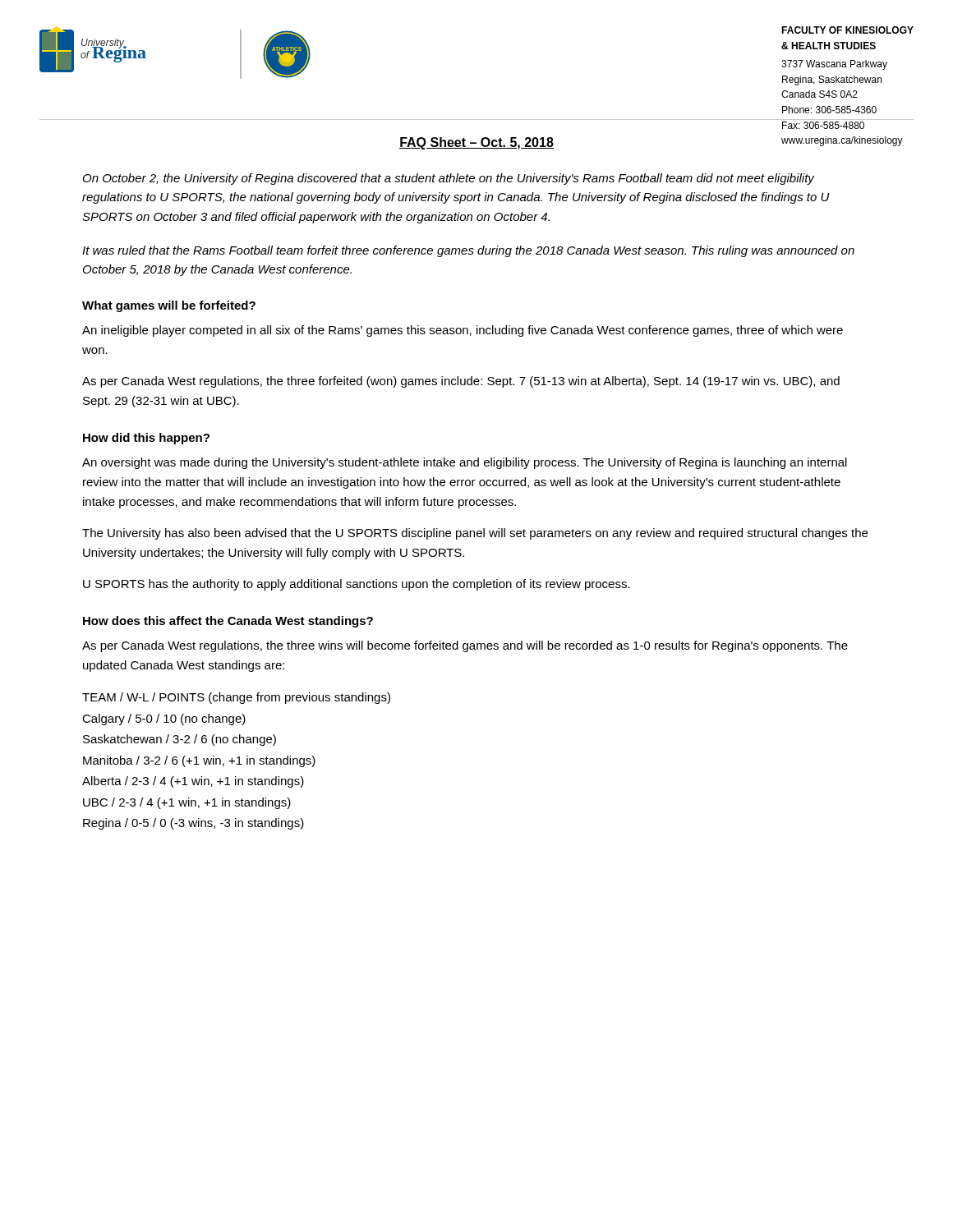Select the text block containing "It was ruled that the Rams"
The image size is (953, 1232).
pos(468,259)
